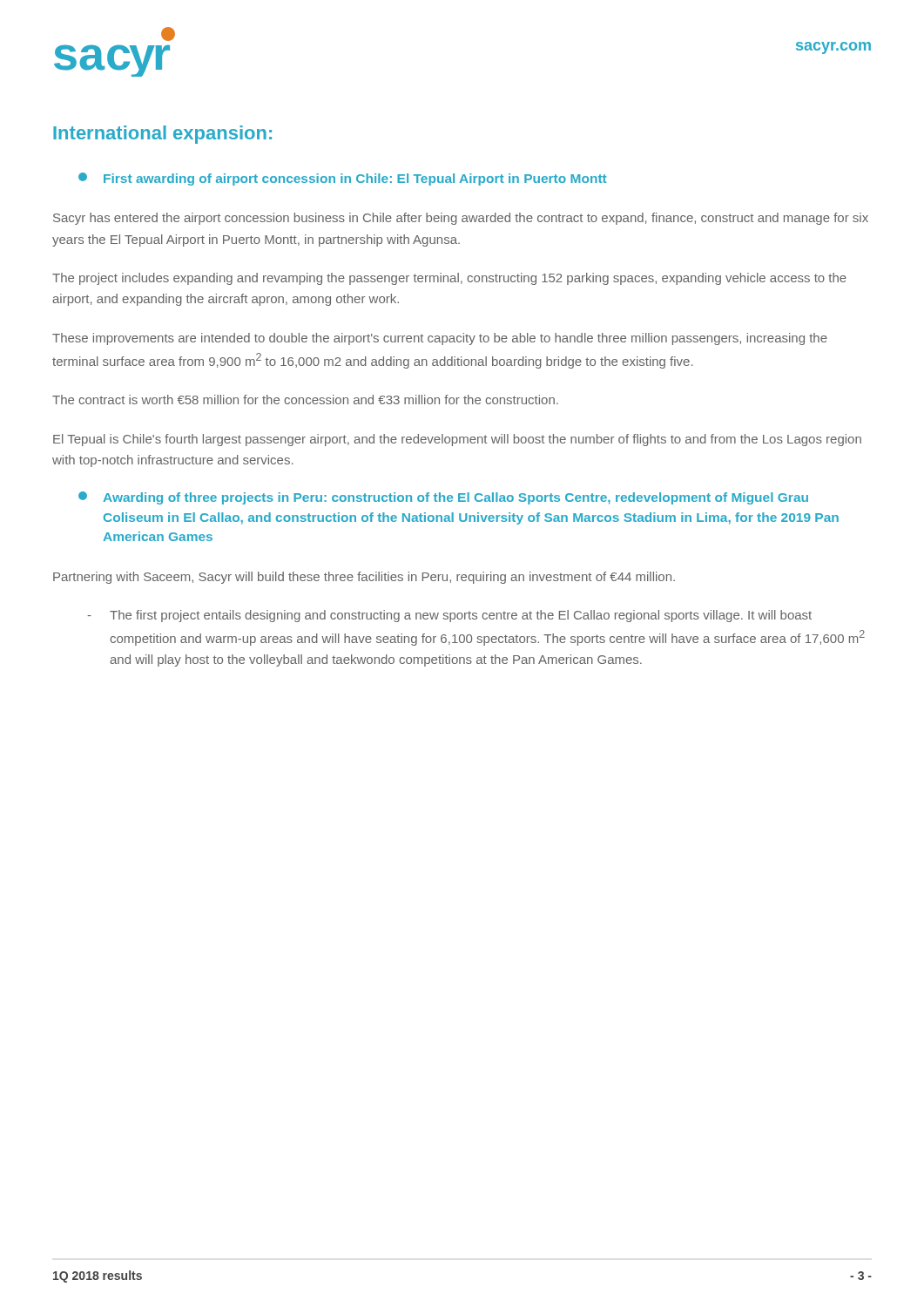The height and width of the screenshot is (1307, 924).
Task: Point to the passage starting "El Tepual is Chile's fourth largest passenger"
Action: tap(457, 449)
